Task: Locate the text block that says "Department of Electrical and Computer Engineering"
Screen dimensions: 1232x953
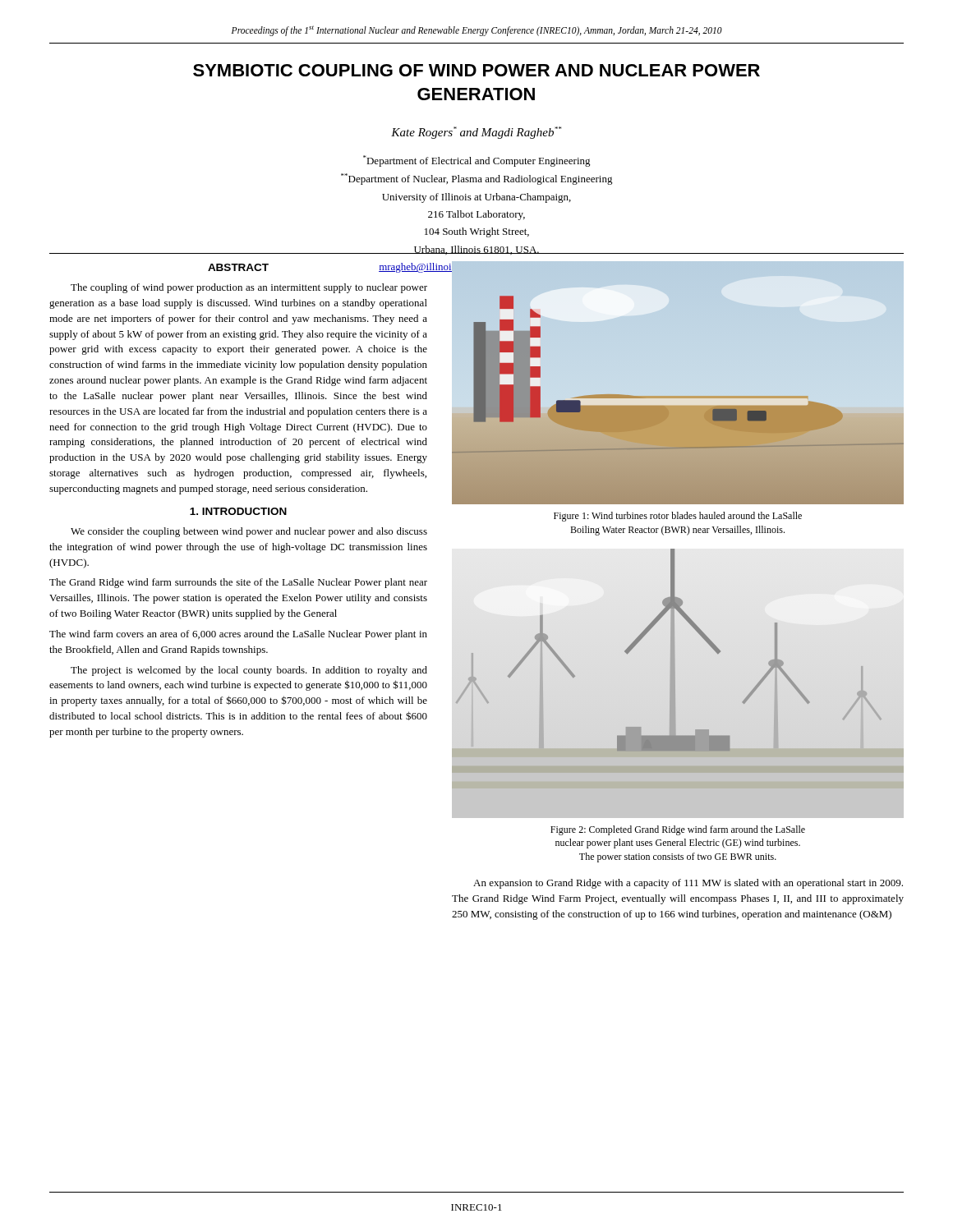Action: click(476, 213)
